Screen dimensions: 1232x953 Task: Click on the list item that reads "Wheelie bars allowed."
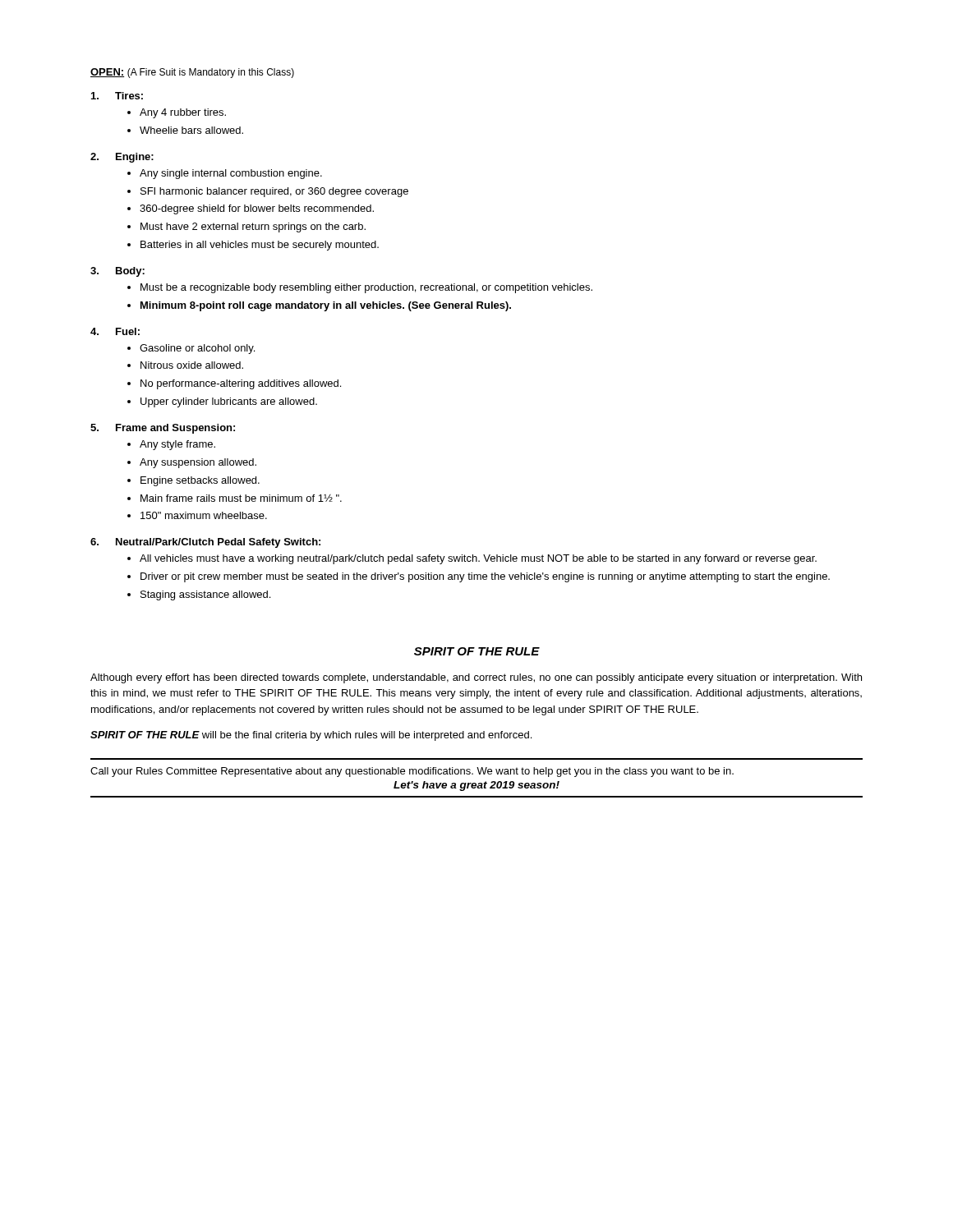[x=192, y=130]
